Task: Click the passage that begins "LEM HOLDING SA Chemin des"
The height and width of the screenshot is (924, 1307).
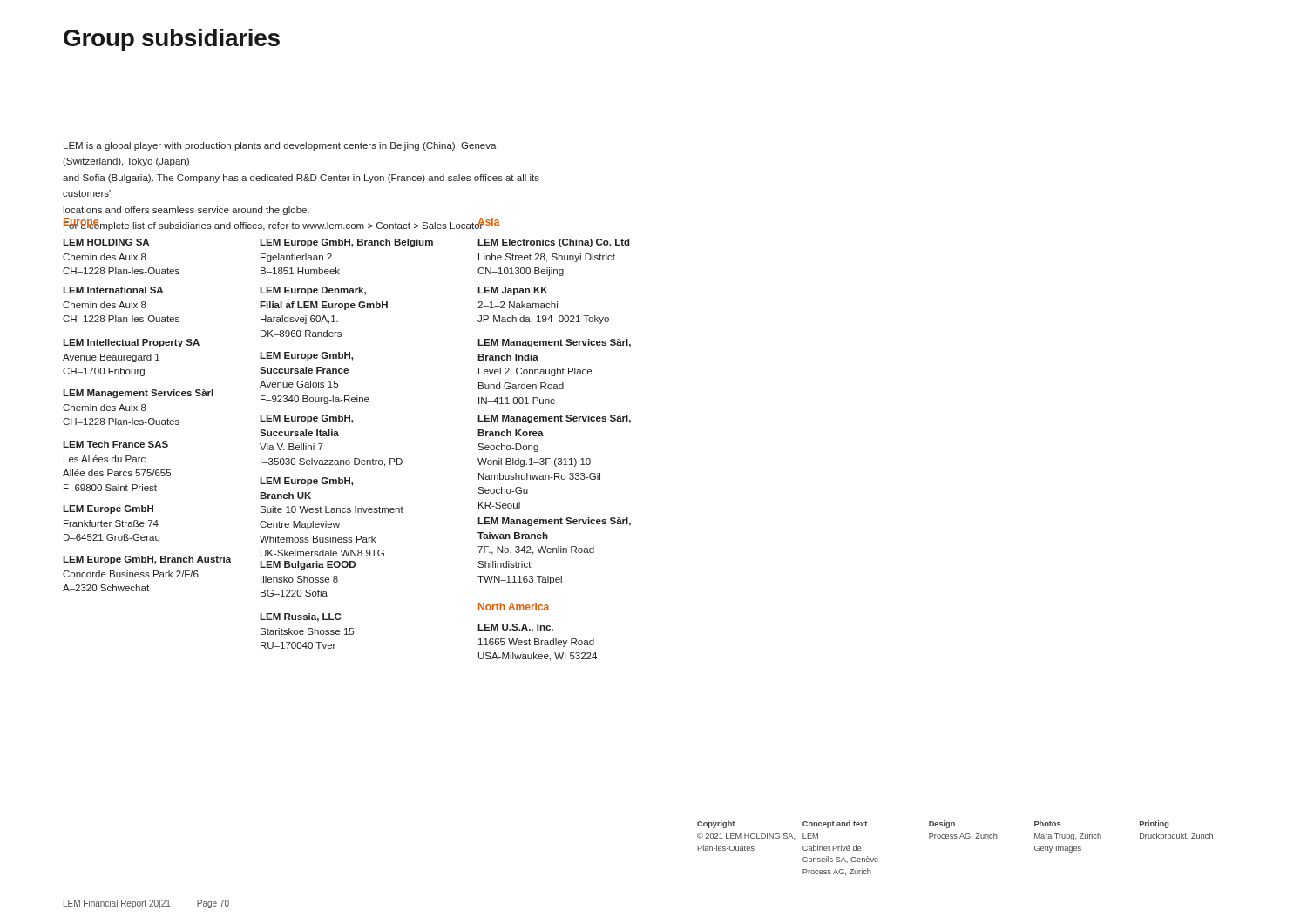Action: tap(121, 257)
